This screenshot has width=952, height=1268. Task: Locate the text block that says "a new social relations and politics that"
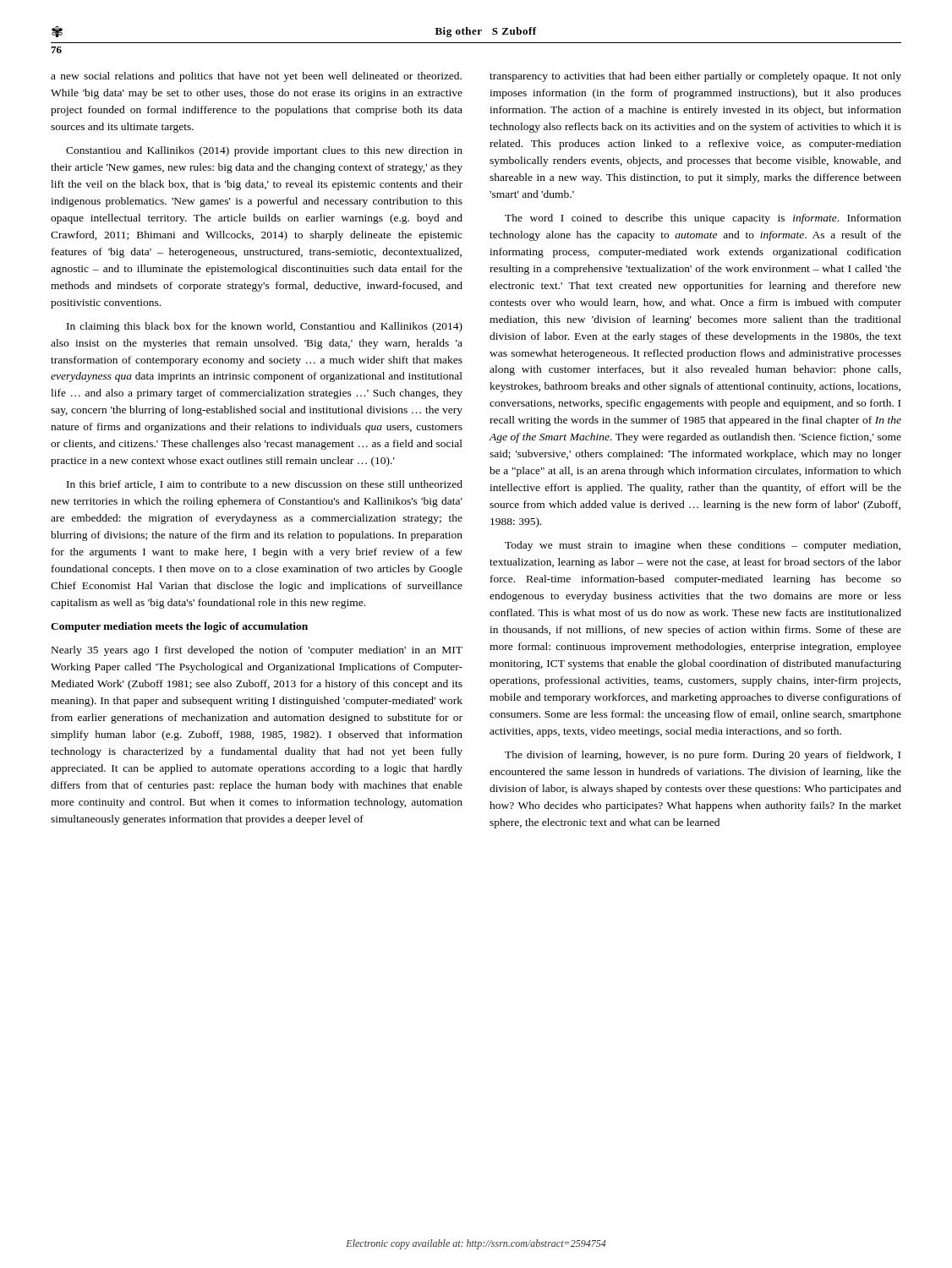point(257,339)
